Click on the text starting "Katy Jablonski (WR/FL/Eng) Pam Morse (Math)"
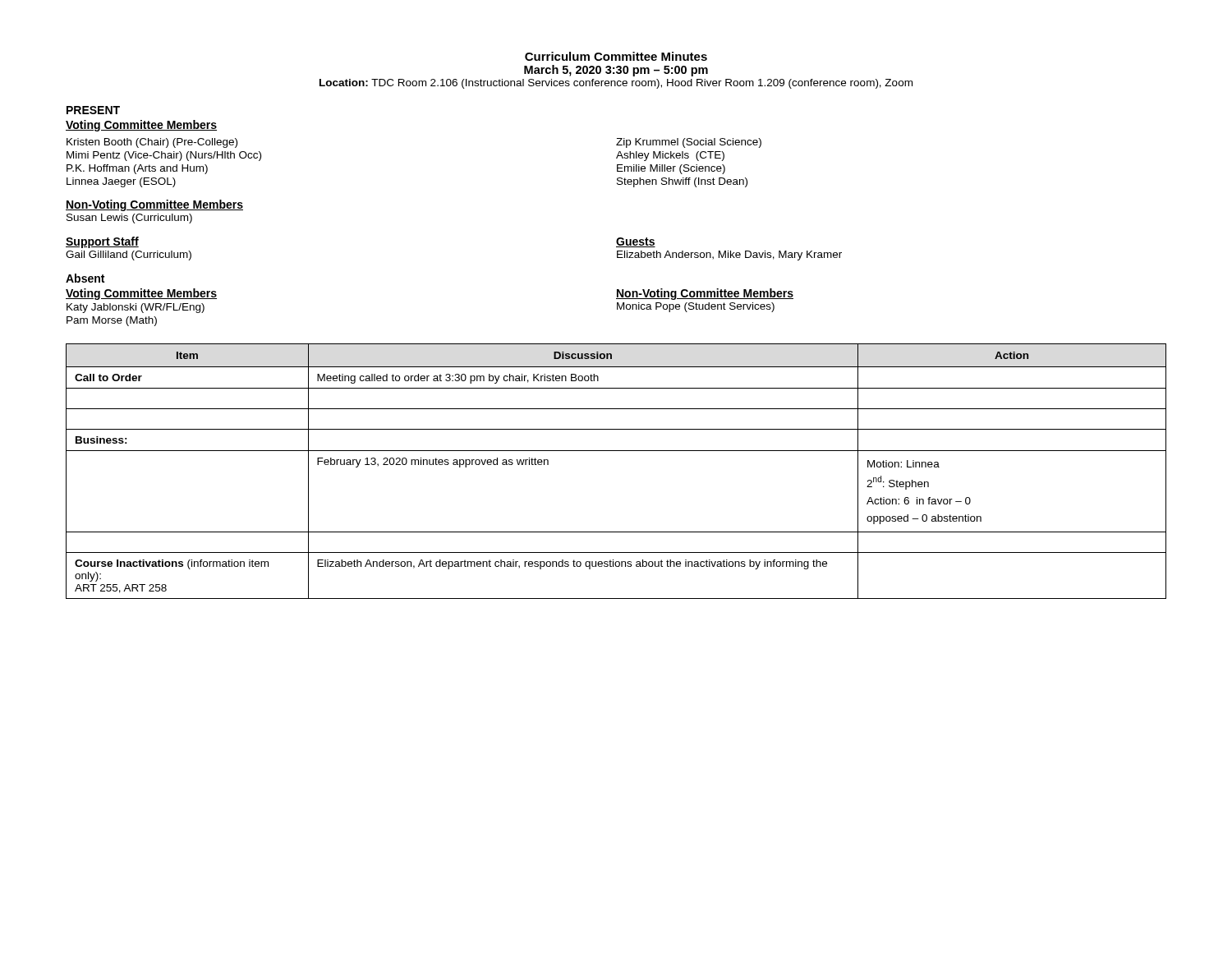 click(x=136, y=308)
